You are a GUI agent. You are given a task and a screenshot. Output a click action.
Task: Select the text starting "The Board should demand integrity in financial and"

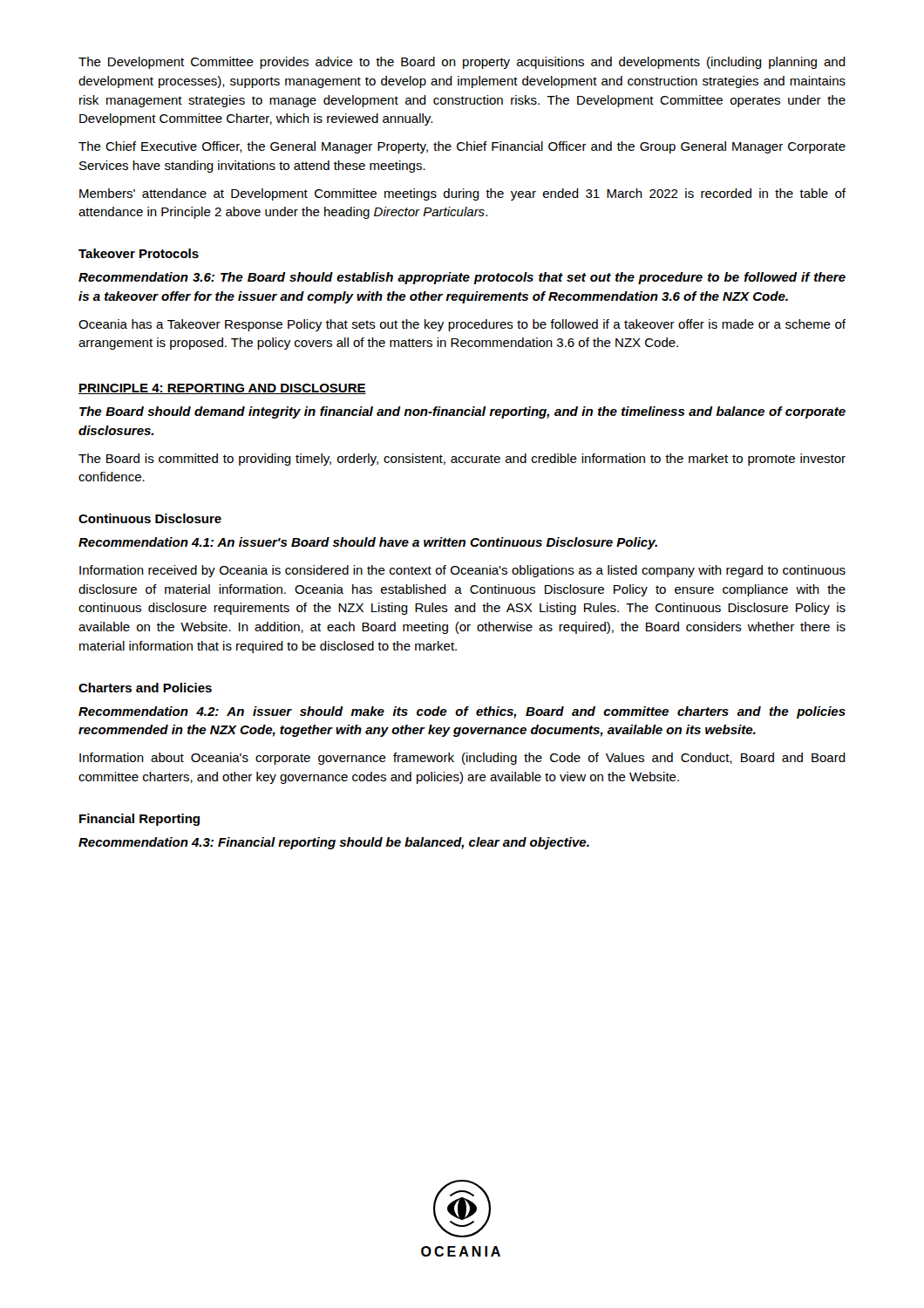pos(462,421)
